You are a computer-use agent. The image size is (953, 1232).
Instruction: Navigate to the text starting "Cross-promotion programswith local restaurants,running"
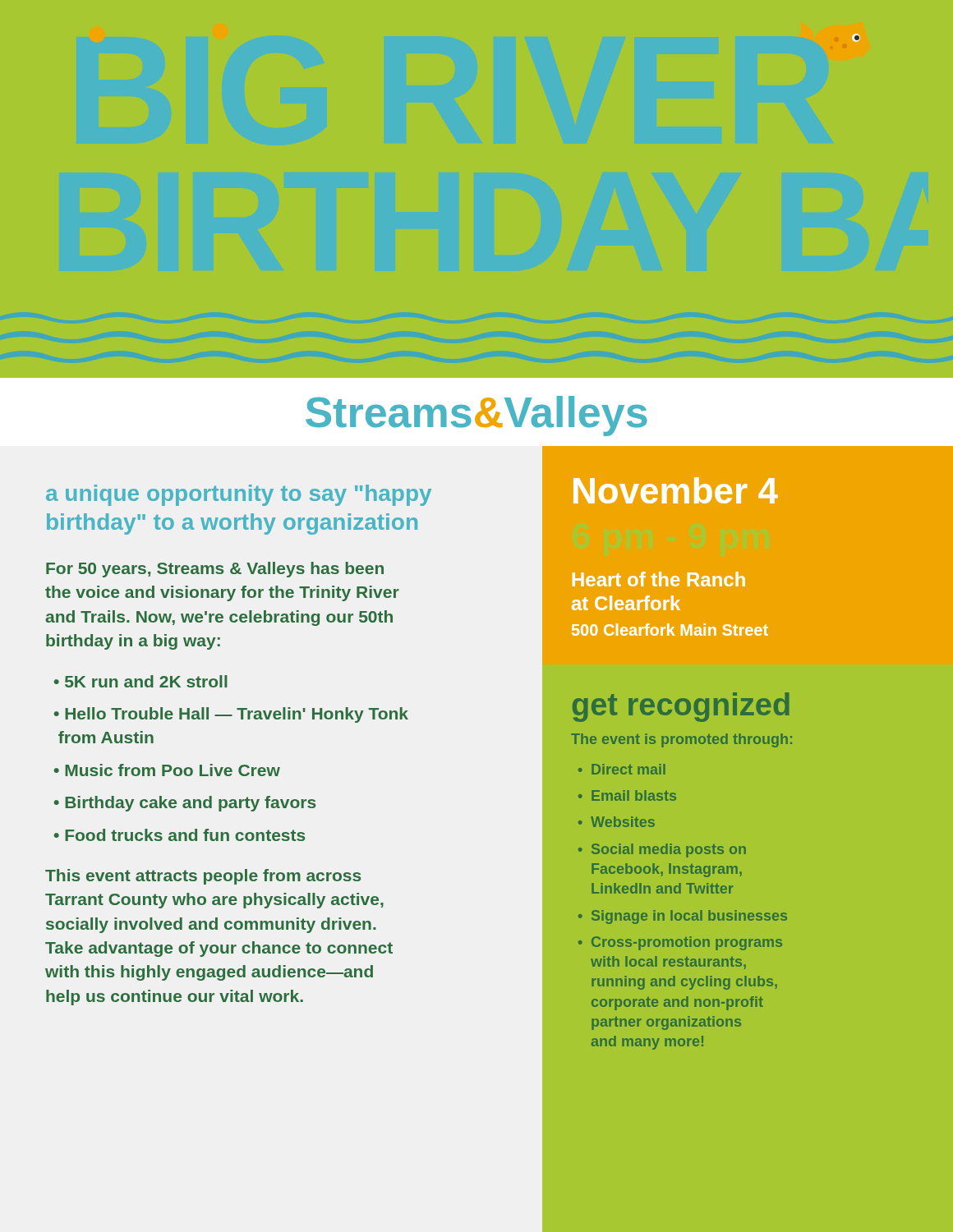pyautogui.click(x=687, y=992)
